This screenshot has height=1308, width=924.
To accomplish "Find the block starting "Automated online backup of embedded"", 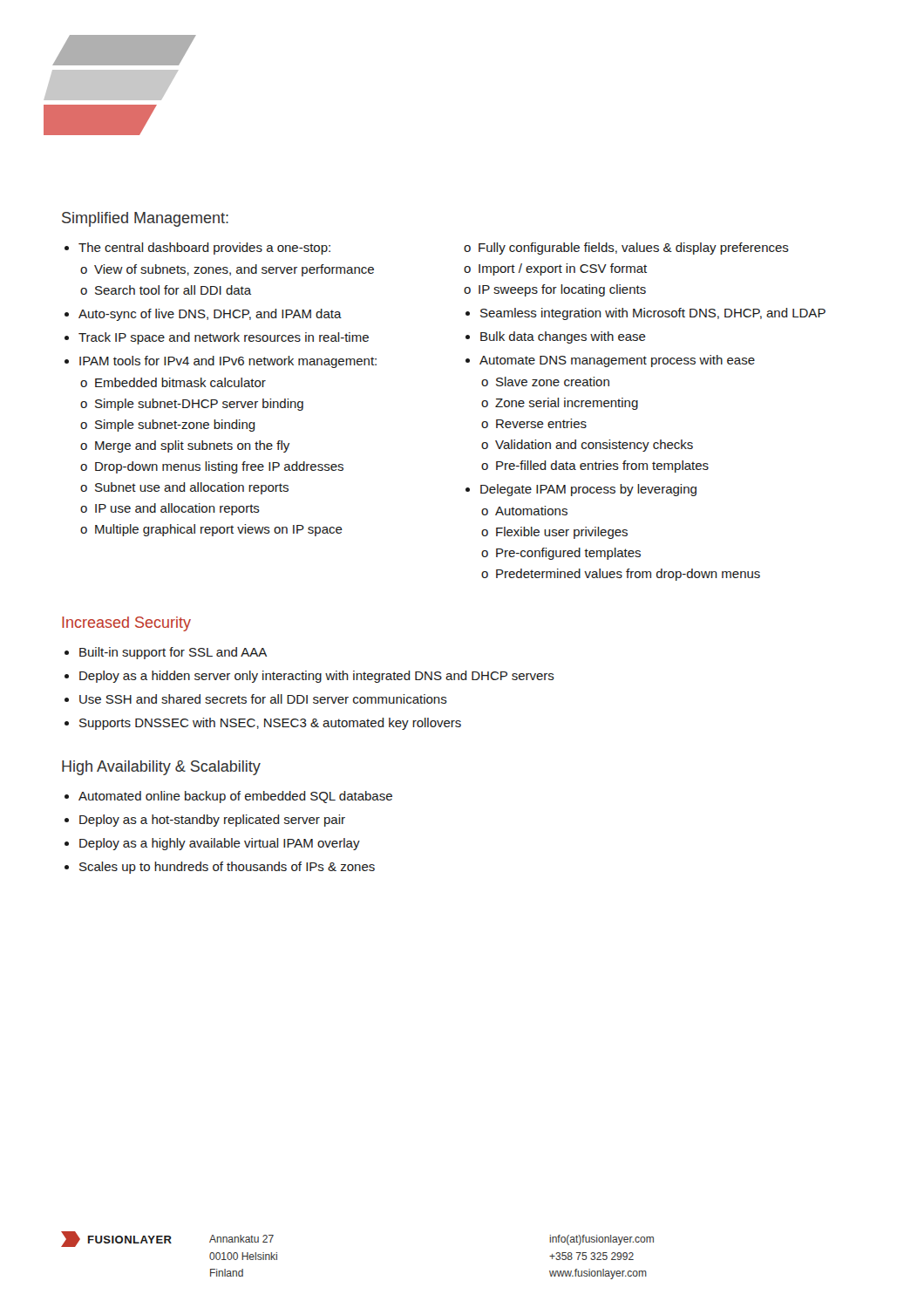I will 236,796.
